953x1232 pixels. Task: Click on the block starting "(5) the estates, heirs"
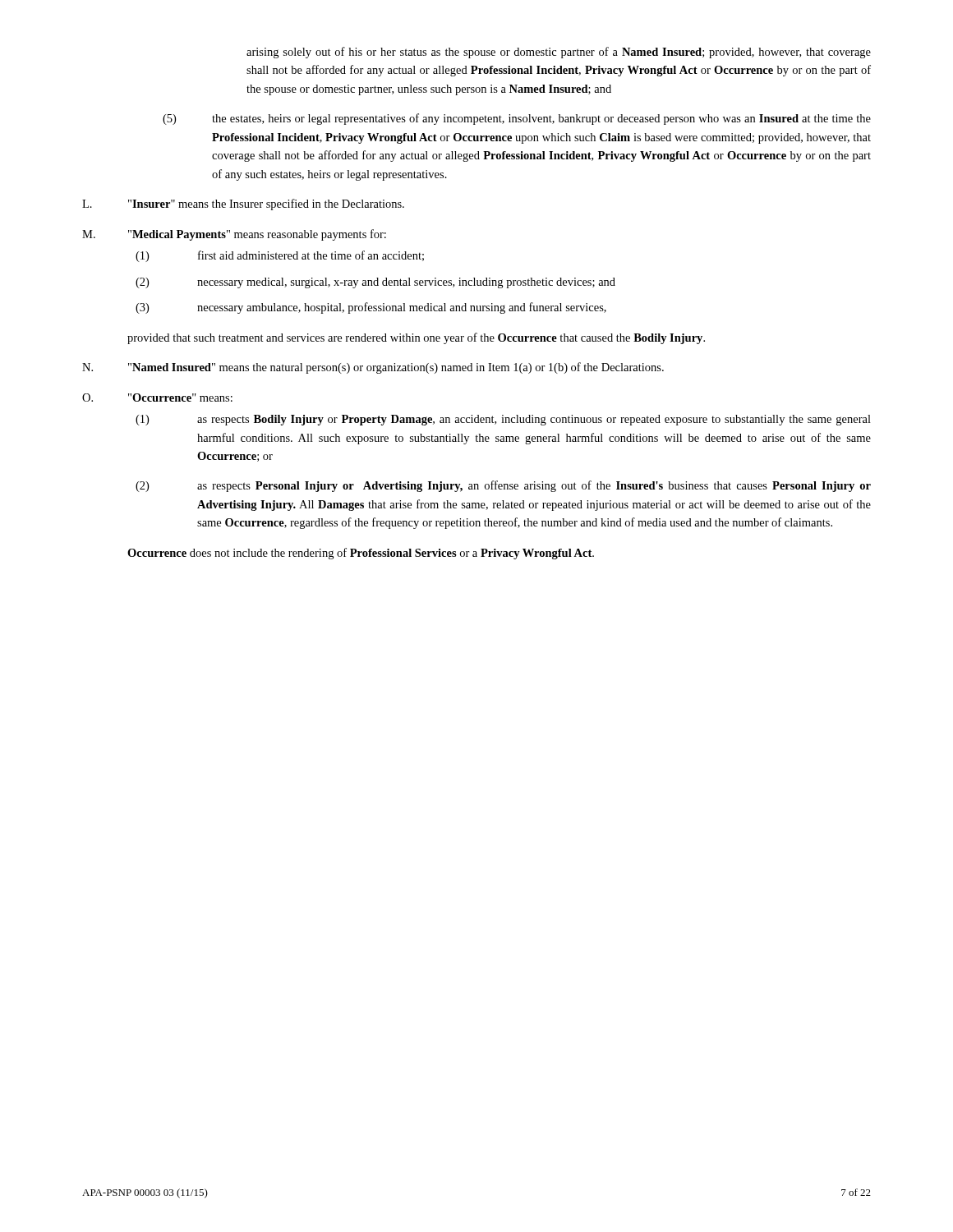tap(513, 146)
